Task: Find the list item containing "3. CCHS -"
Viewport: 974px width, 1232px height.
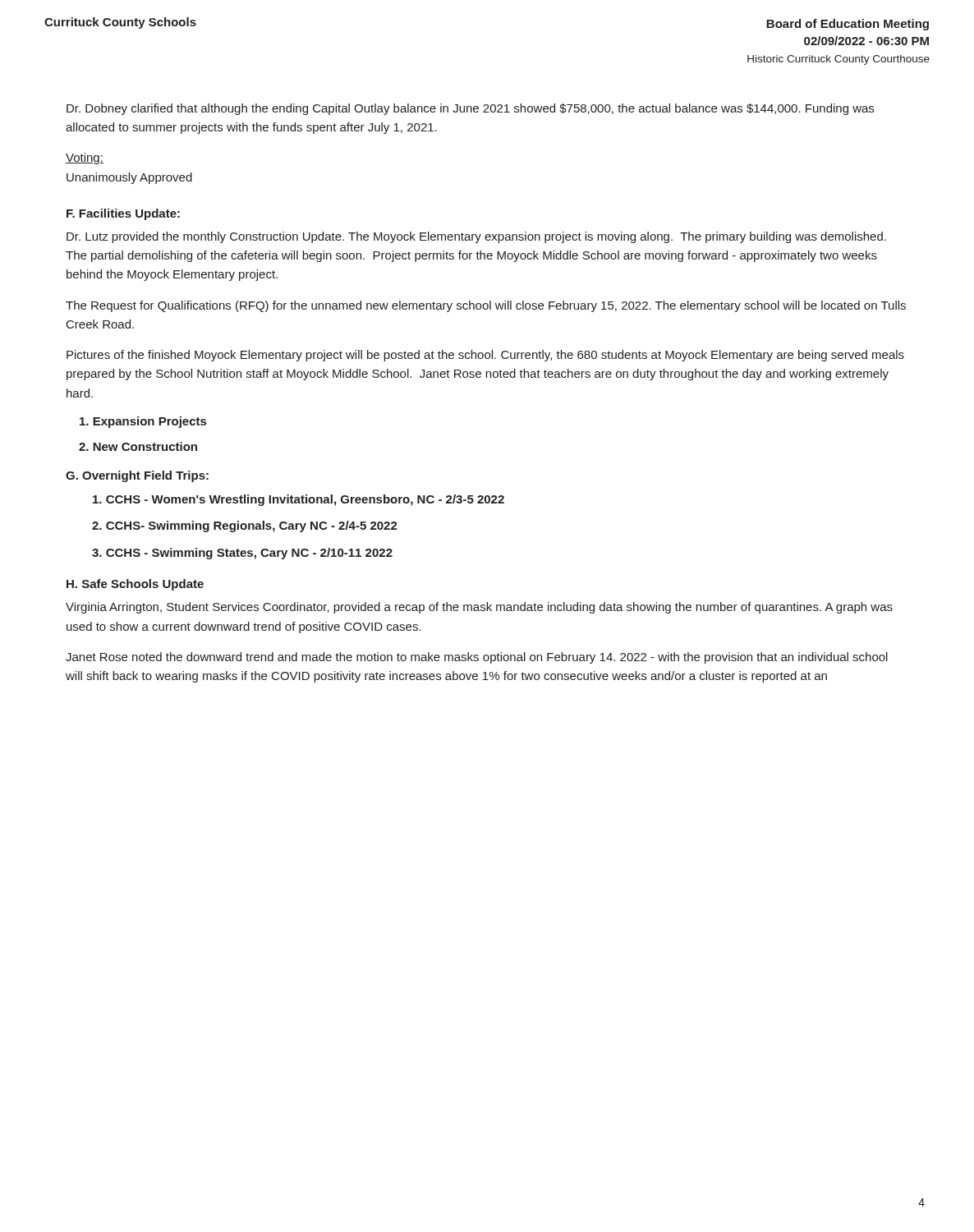Action: coord(242,552)
